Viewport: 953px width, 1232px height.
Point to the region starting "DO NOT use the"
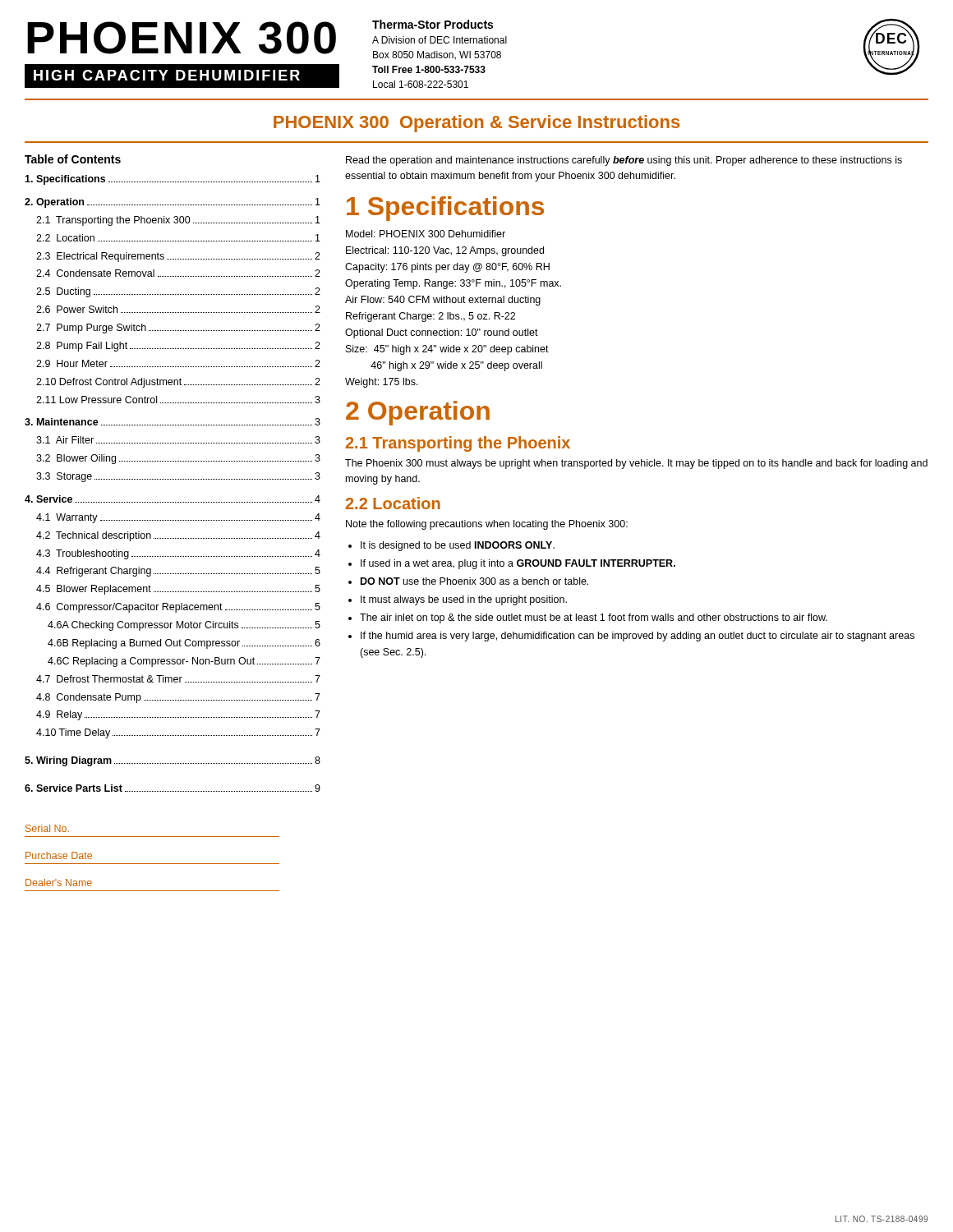(x=475, y=582)
